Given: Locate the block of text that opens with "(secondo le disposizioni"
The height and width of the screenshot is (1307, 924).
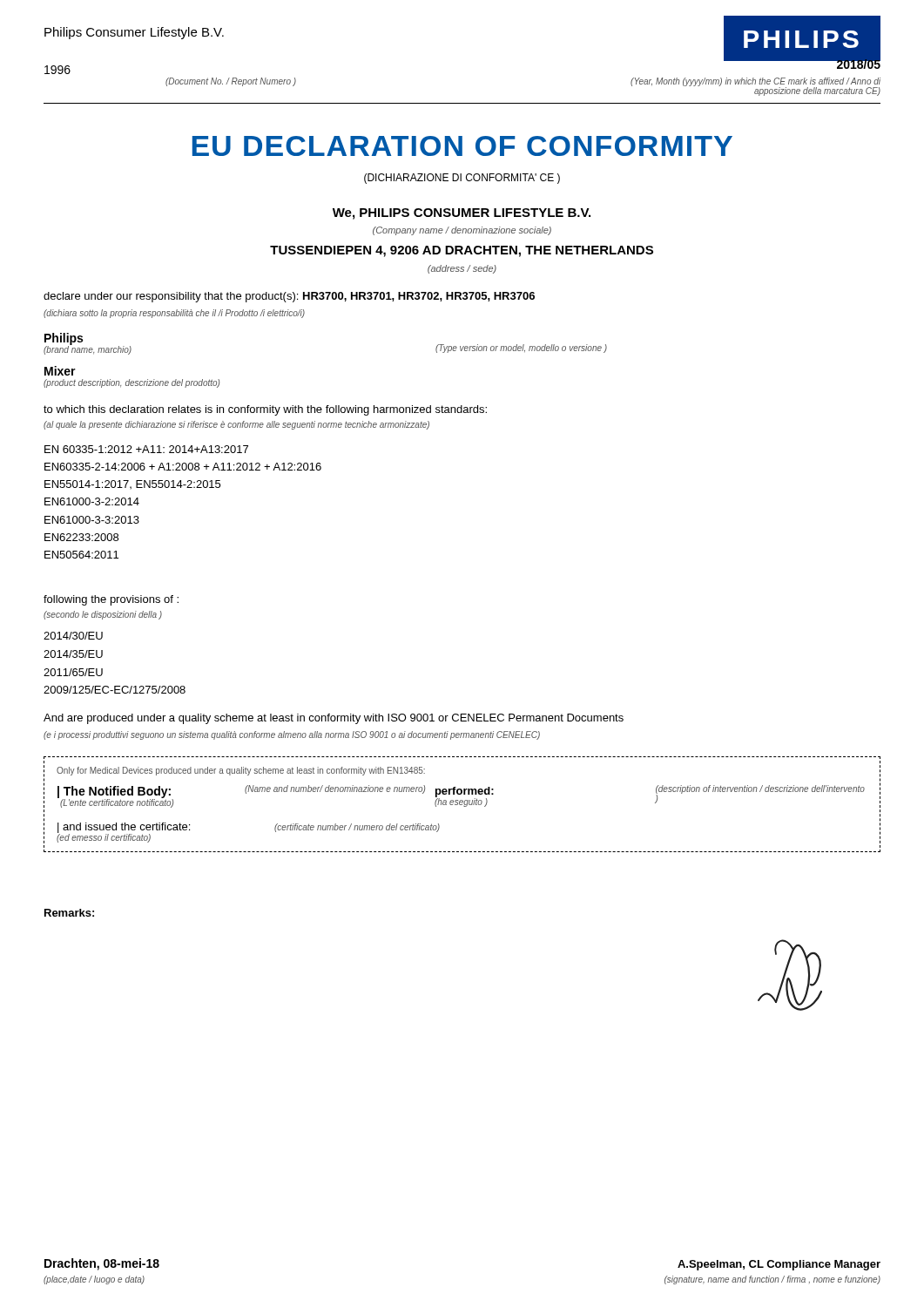Looking at the screenshot, I should [103, 615].
